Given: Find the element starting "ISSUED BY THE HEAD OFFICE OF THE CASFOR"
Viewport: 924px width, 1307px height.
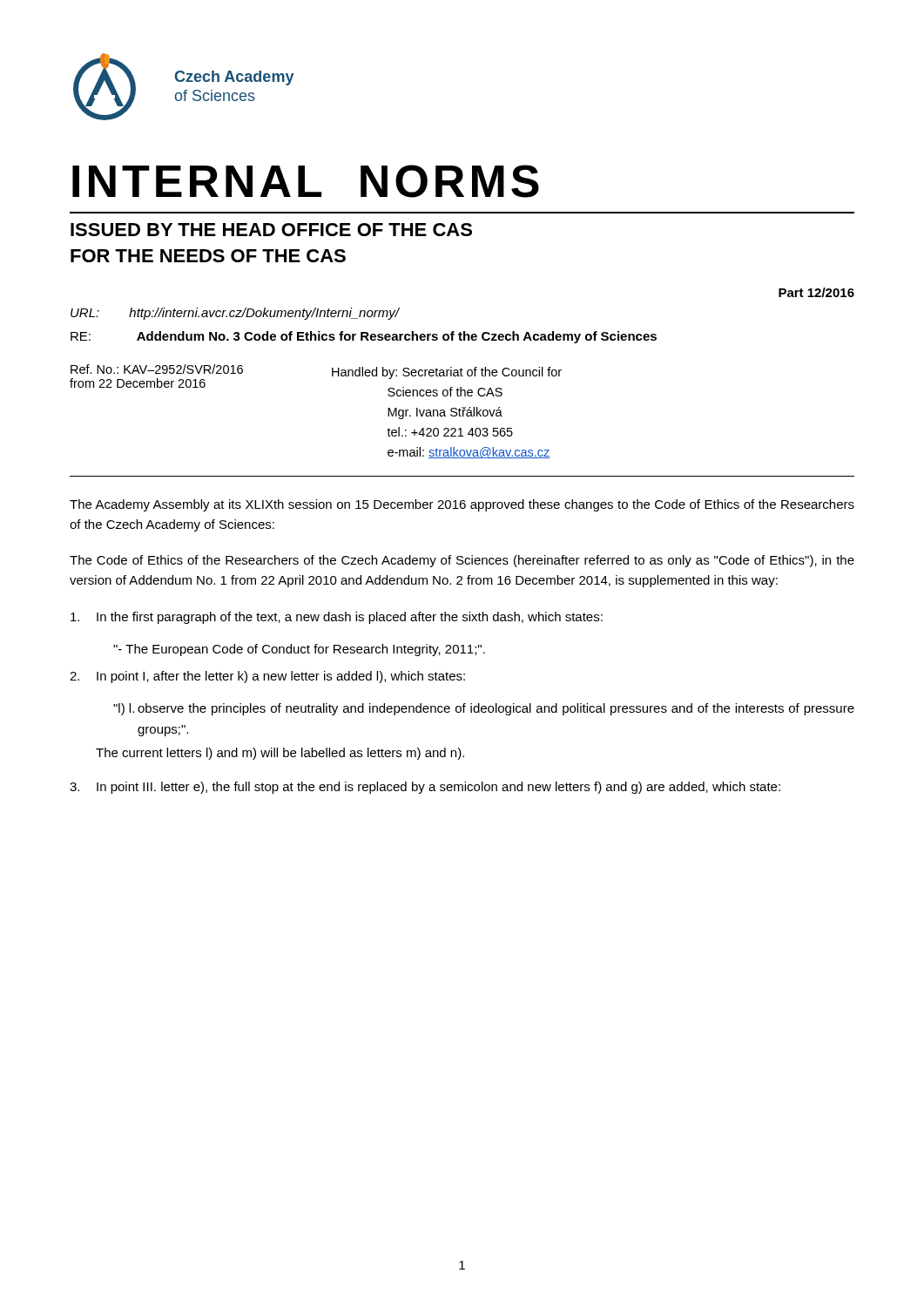Looking at the screenshot, I should pyautogui.click(x=462, y=243).
